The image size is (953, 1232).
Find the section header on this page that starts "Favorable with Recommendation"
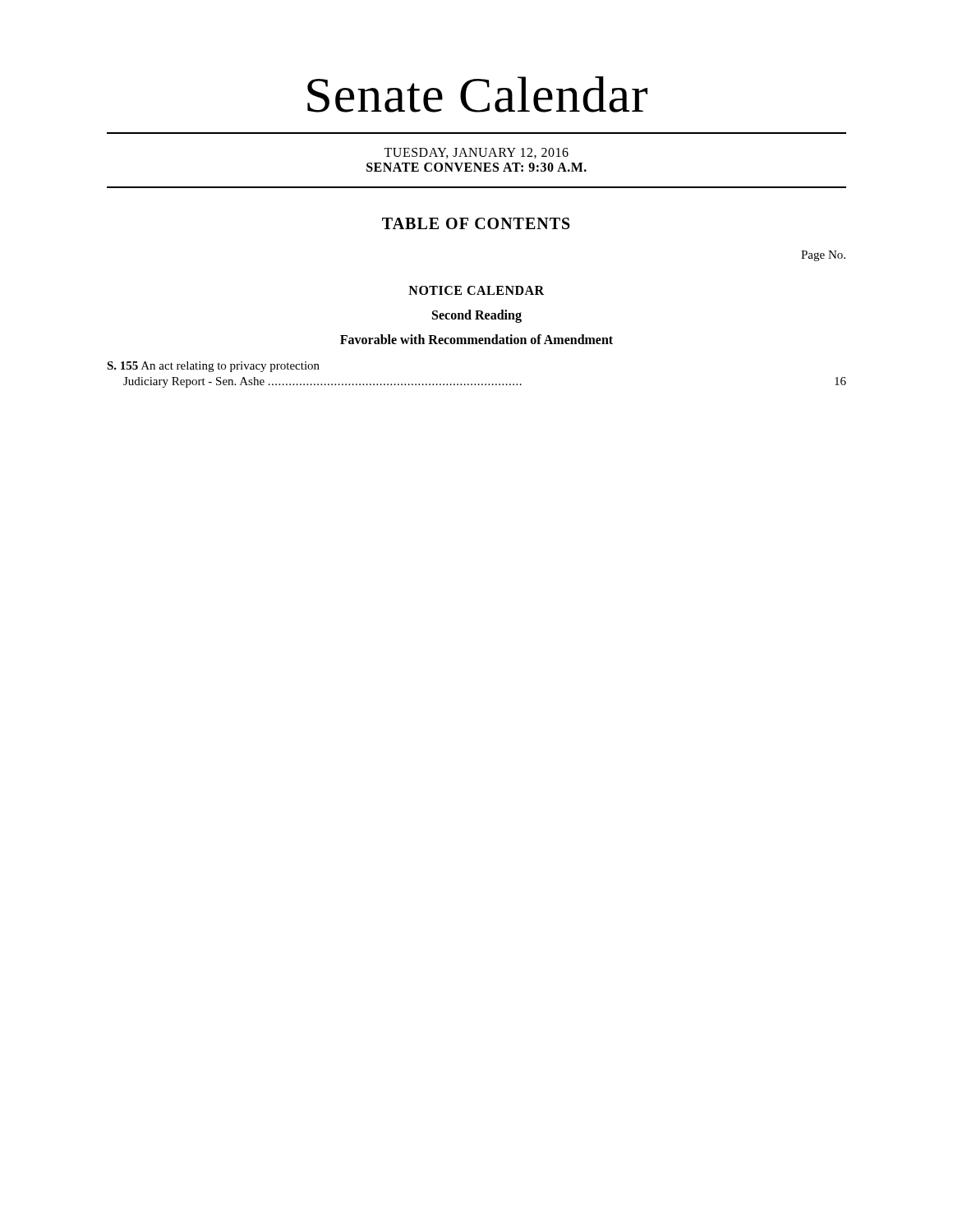[476, 340]
